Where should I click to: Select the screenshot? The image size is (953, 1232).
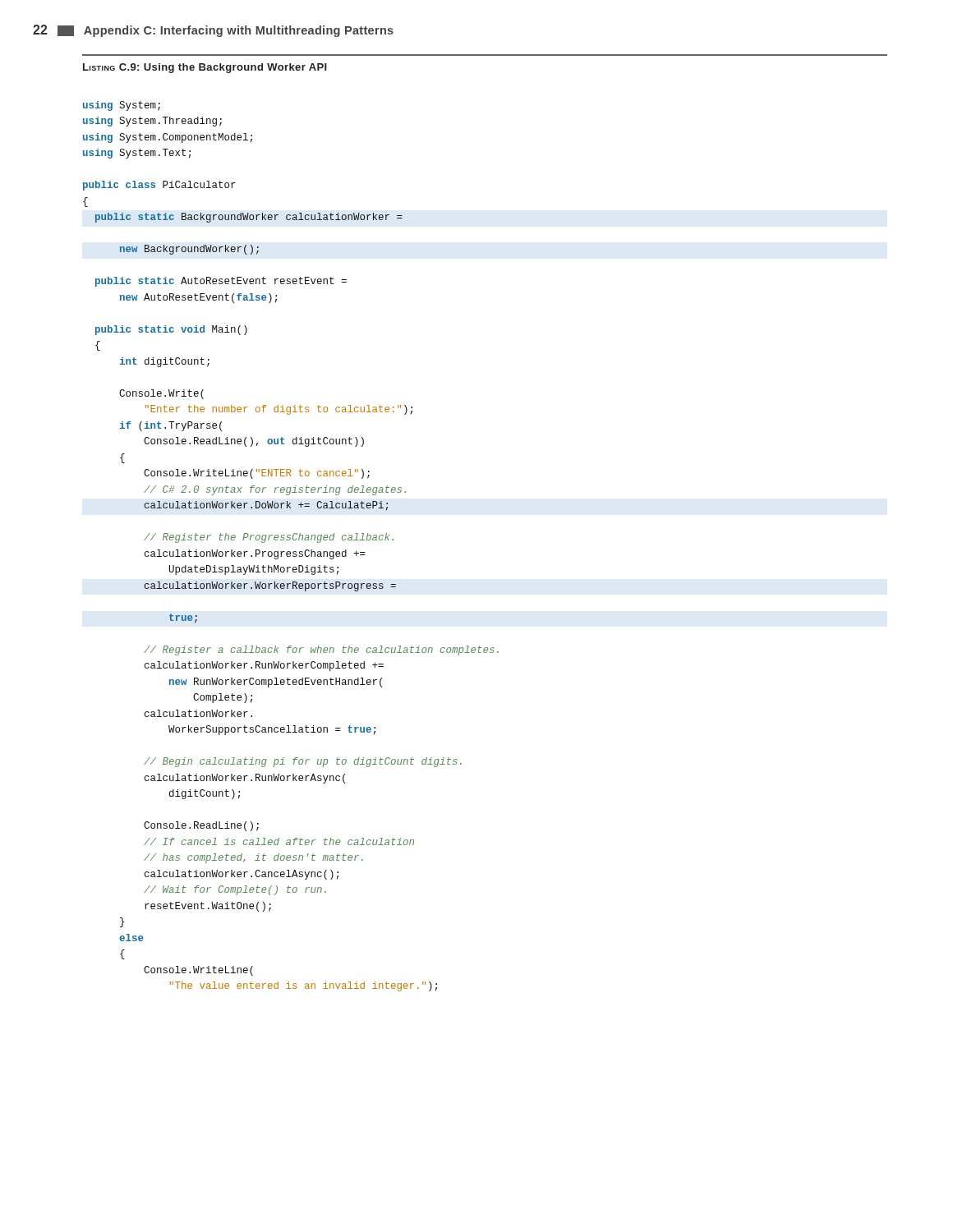485,645
